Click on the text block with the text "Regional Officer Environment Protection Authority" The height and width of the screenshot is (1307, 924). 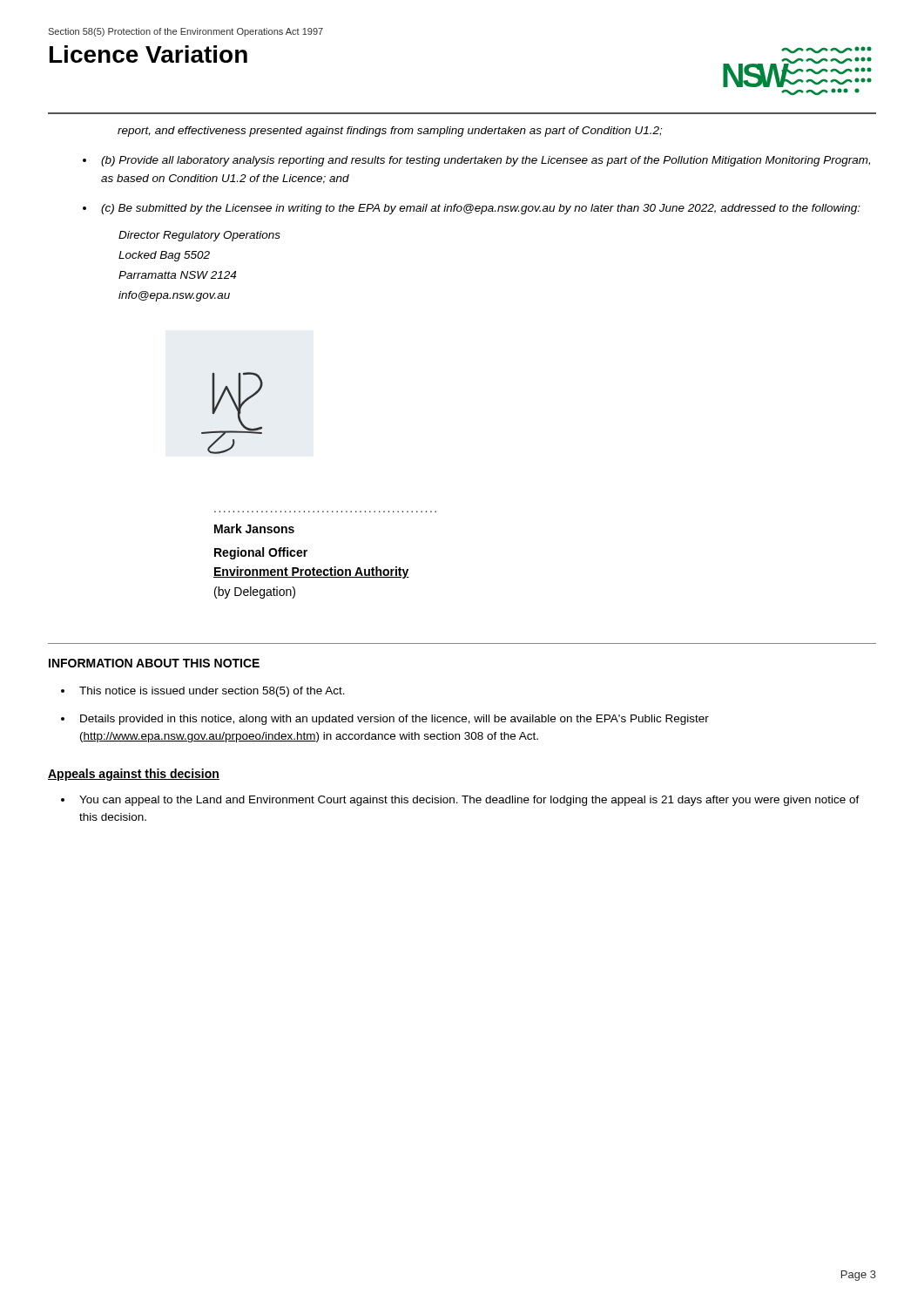tap(311, 572)
